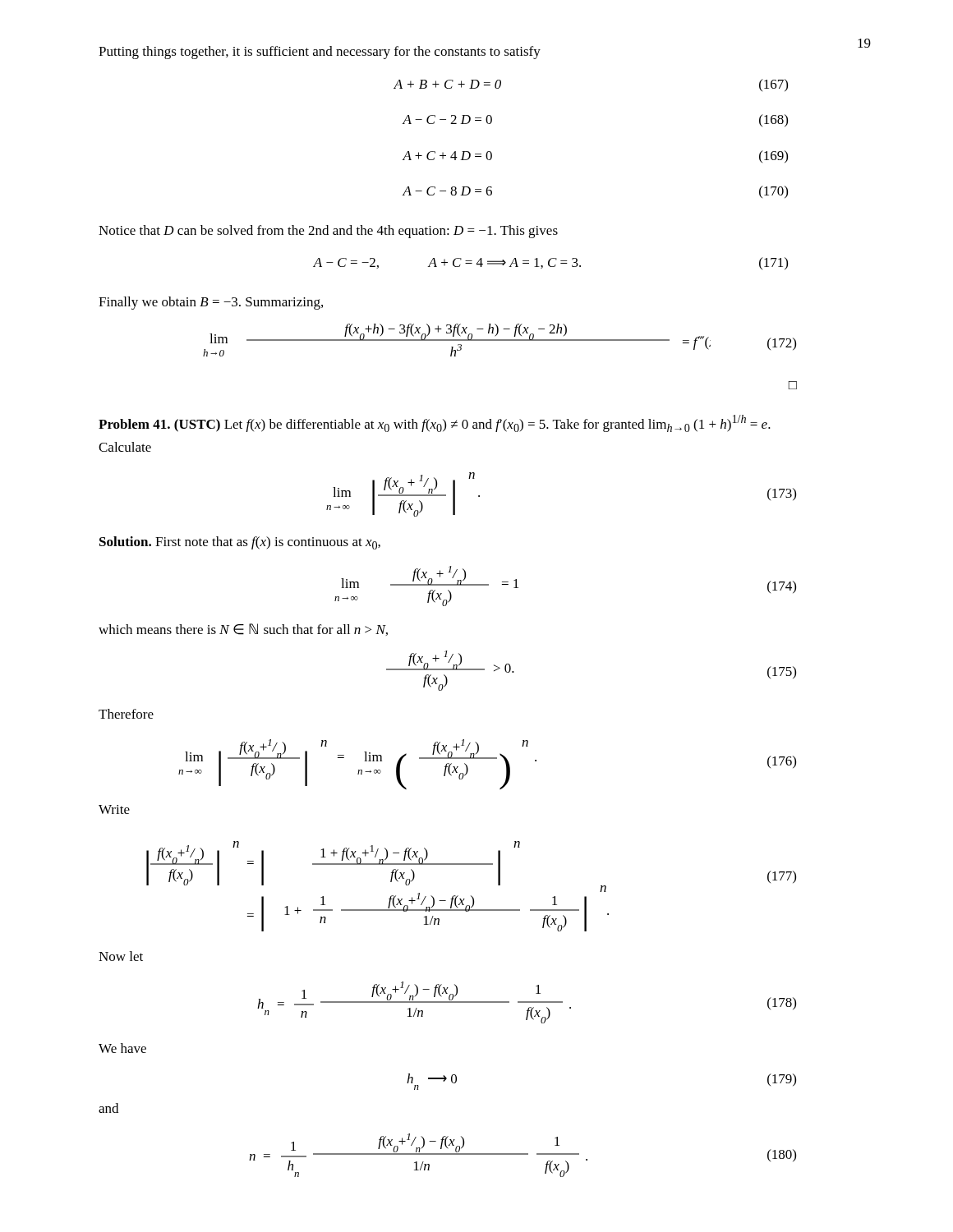Viewport: 953px width, 1232px height.
Task: Navigate to the text starting "hn = 1 n f(x0+1/n) −"
Action: [x=448, y=1003]
